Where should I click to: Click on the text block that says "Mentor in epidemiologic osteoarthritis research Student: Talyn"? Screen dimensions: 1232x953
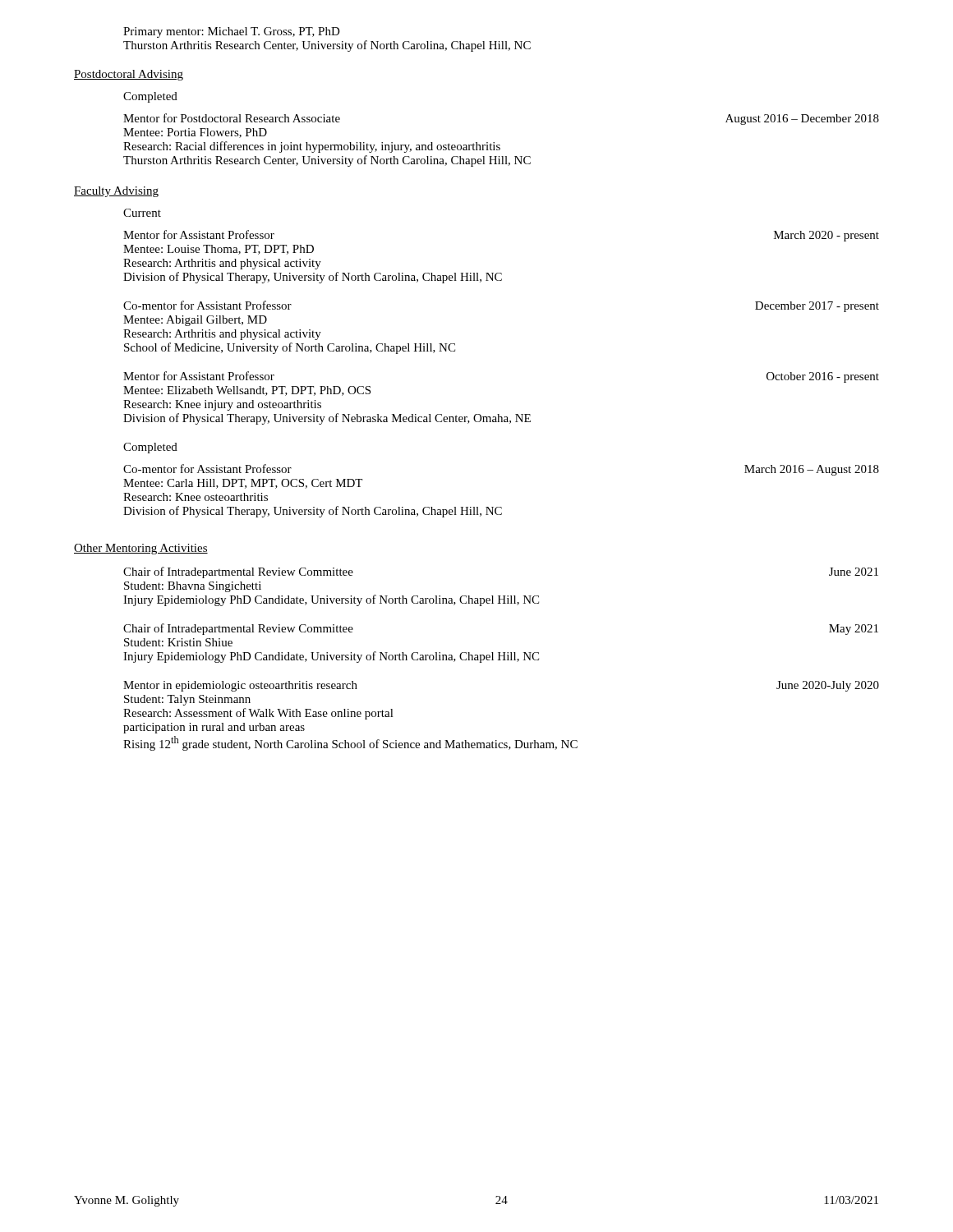click(x=239, y=686)
